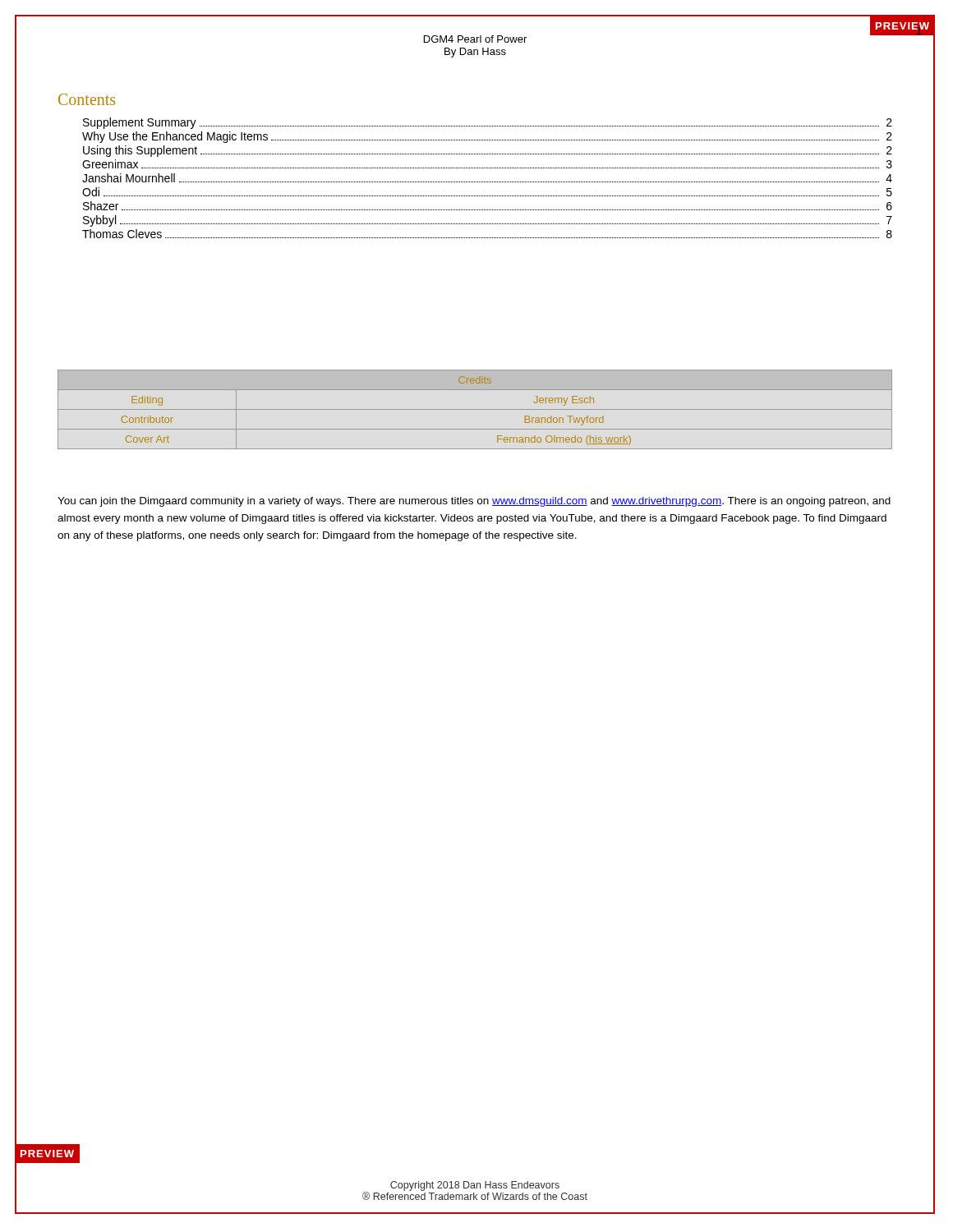Navigate to the region starting "Supplement Summary 2"
Viewport: 953px width, 1232px height.
(x=475, y=122)
